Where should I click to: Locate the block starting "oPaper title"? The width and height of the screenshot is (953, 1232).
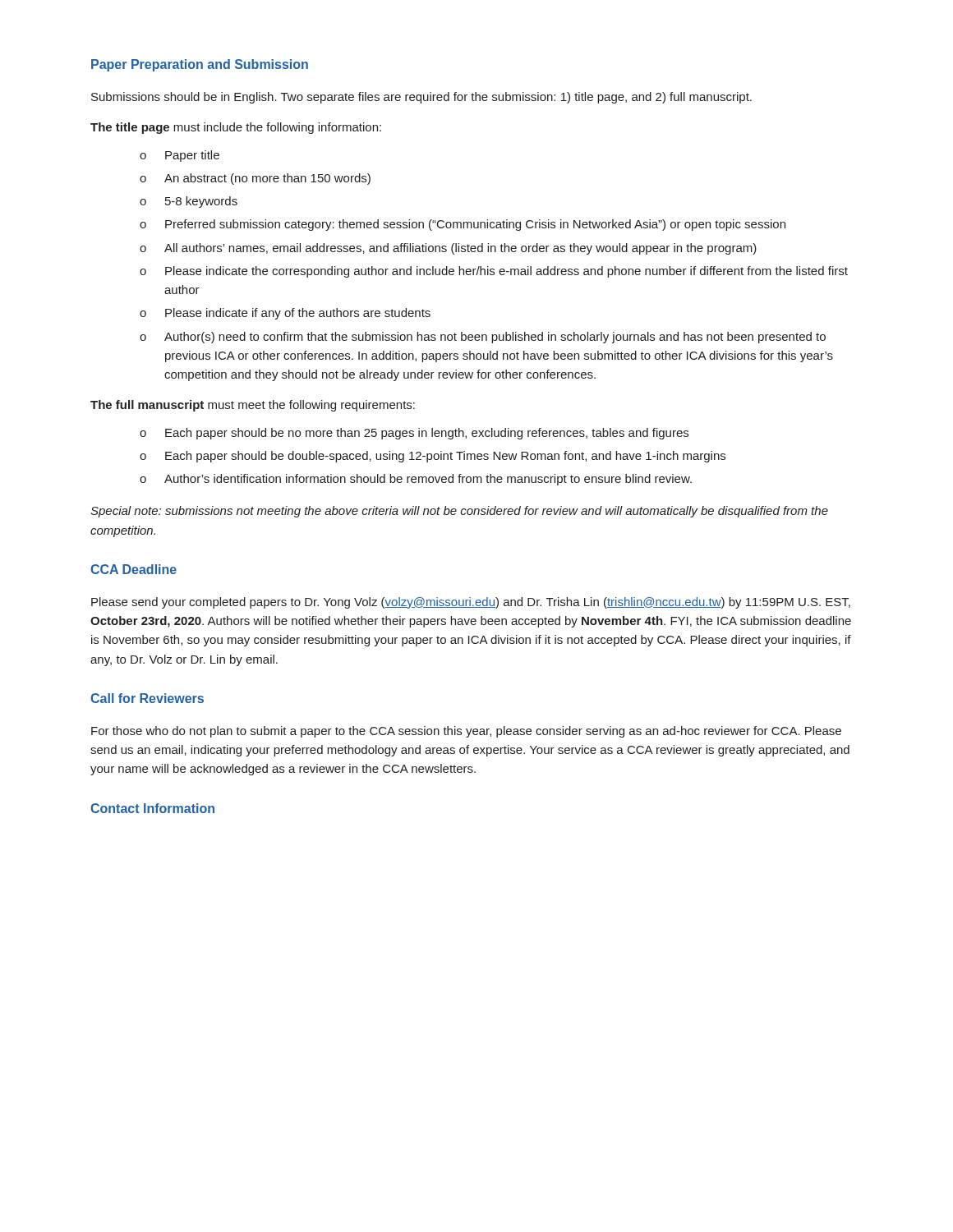pos(180,156)
